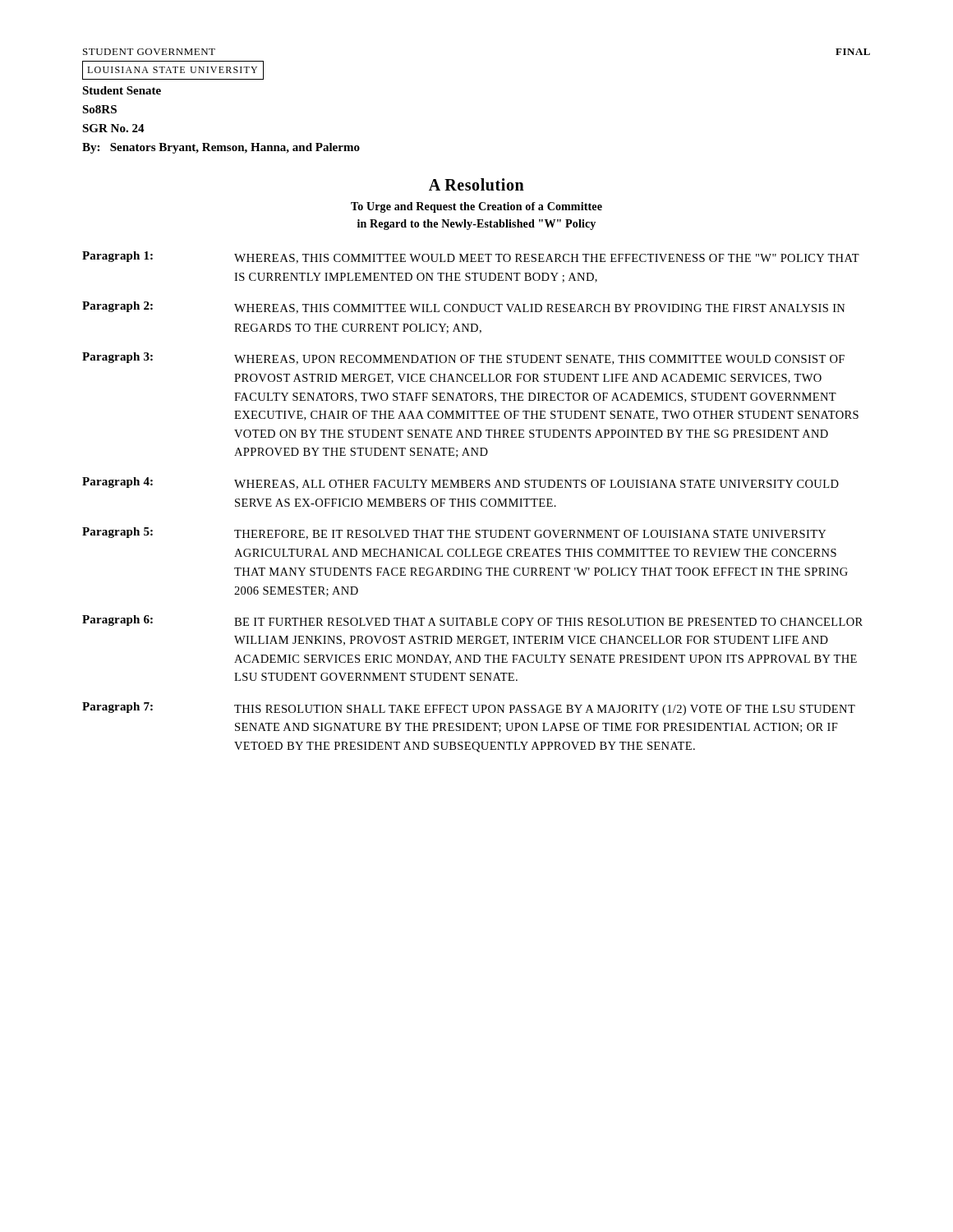Point to the block beginning "Paragraph 1: Whereas, This committee"
This screenshot has height=1232, width=953.
pyautogui.click(x=476, y=267)
